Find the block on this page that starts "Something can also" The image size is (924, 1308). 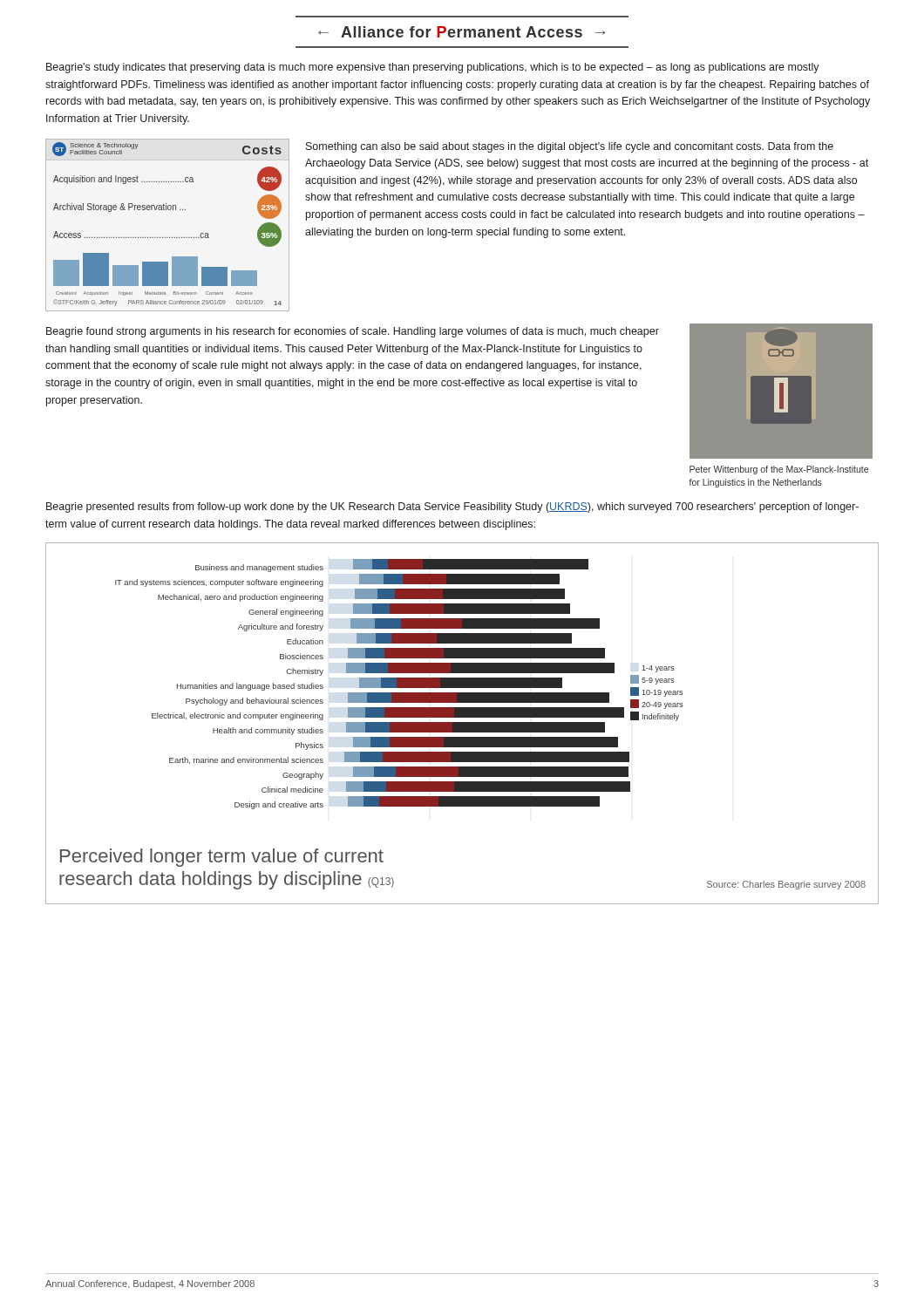(x=587, y=189)
